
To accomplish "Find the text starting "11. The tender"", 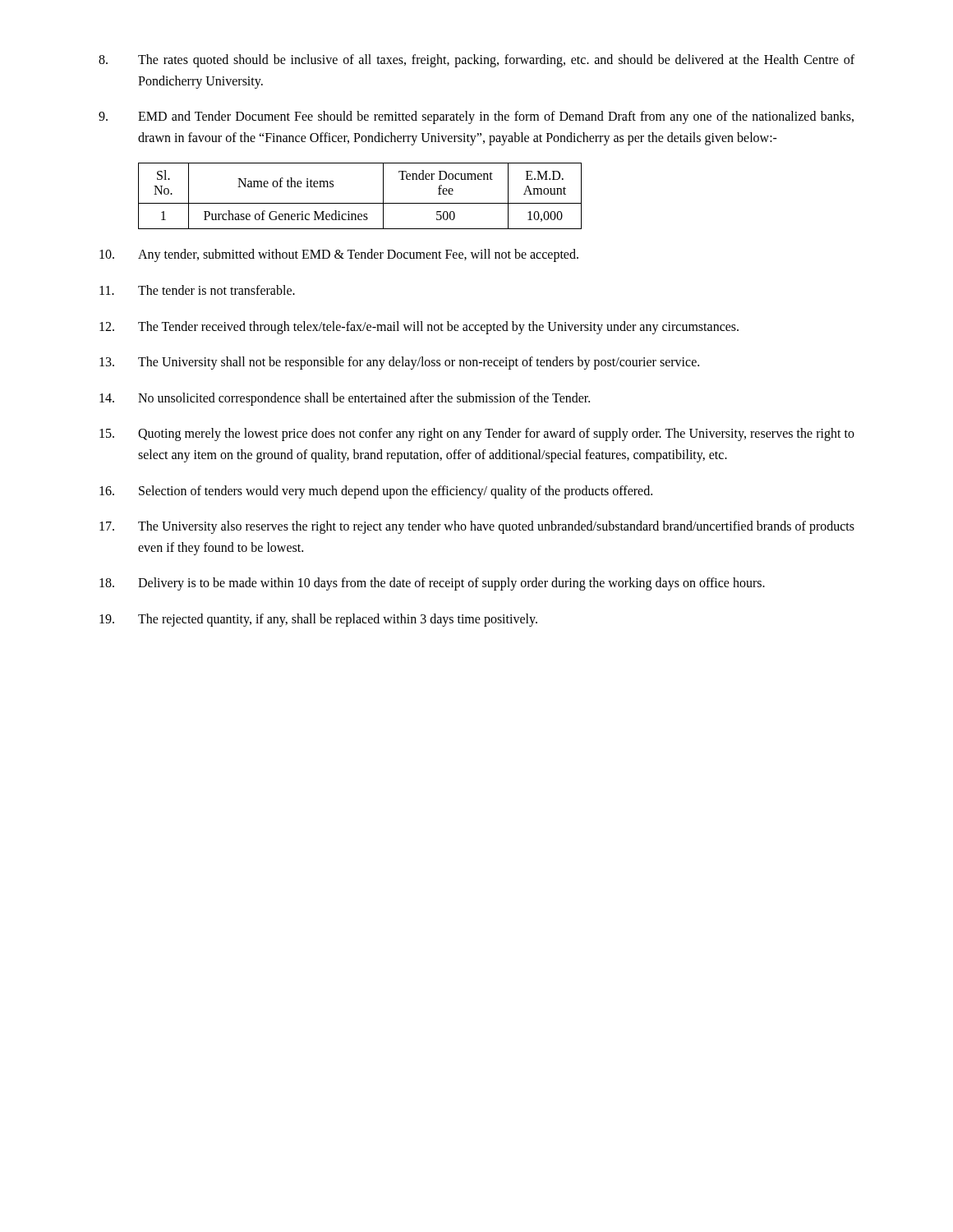I will [197, 290].
